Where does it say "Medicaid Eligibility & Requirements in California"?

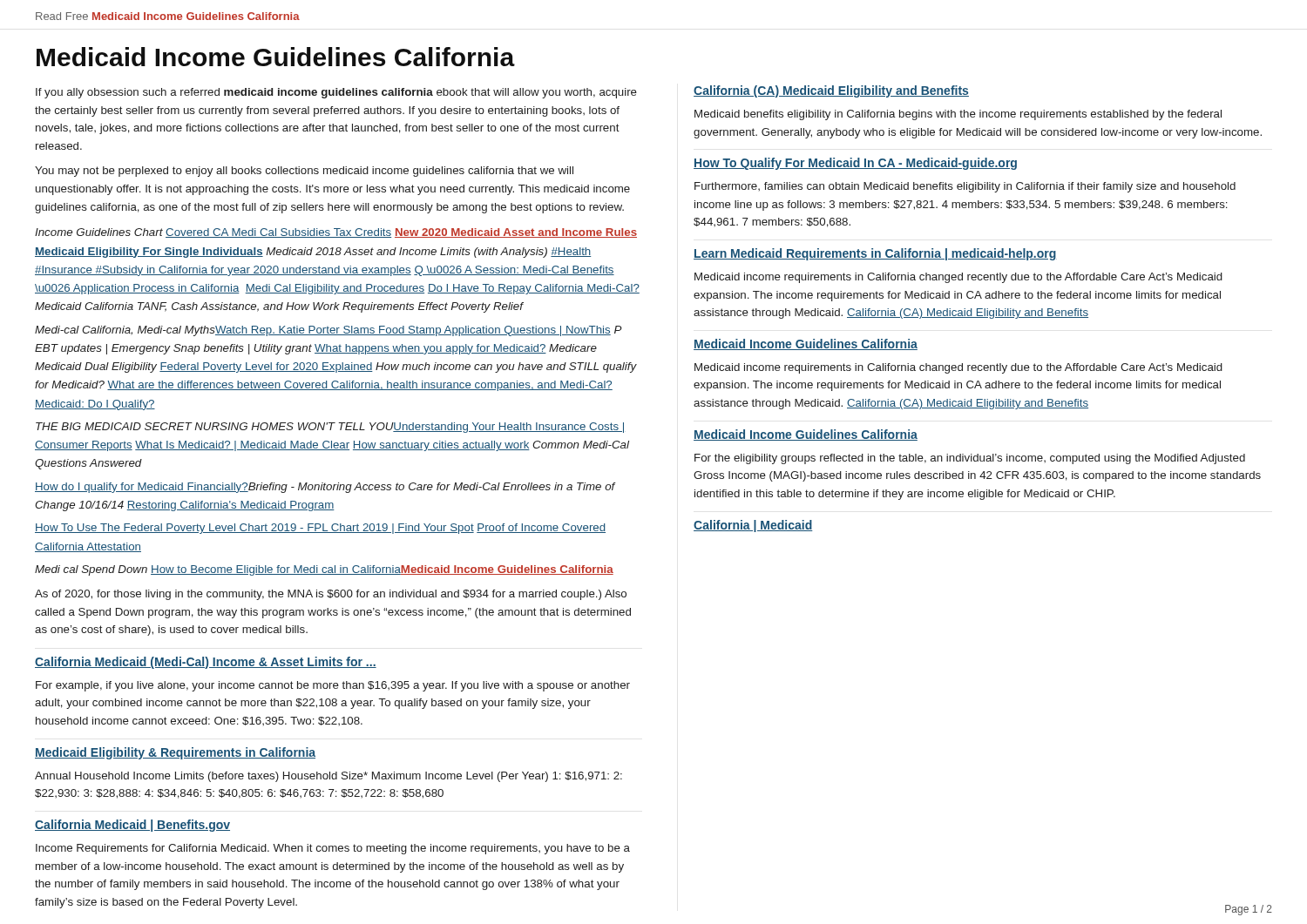coord(175,753)
